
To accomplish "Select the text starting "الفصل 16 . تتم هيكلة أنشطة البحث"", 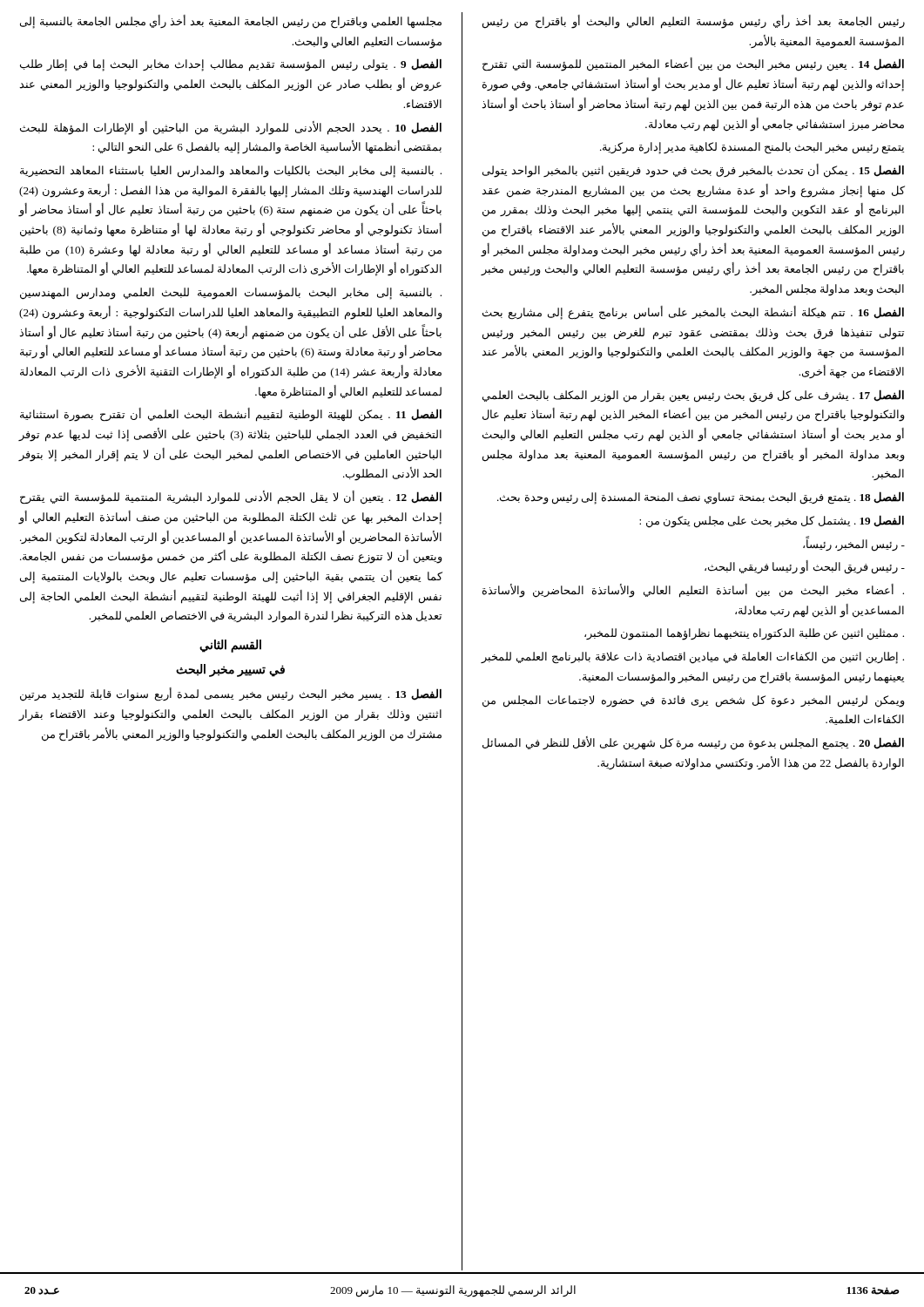I will click(x=693, y=343).
